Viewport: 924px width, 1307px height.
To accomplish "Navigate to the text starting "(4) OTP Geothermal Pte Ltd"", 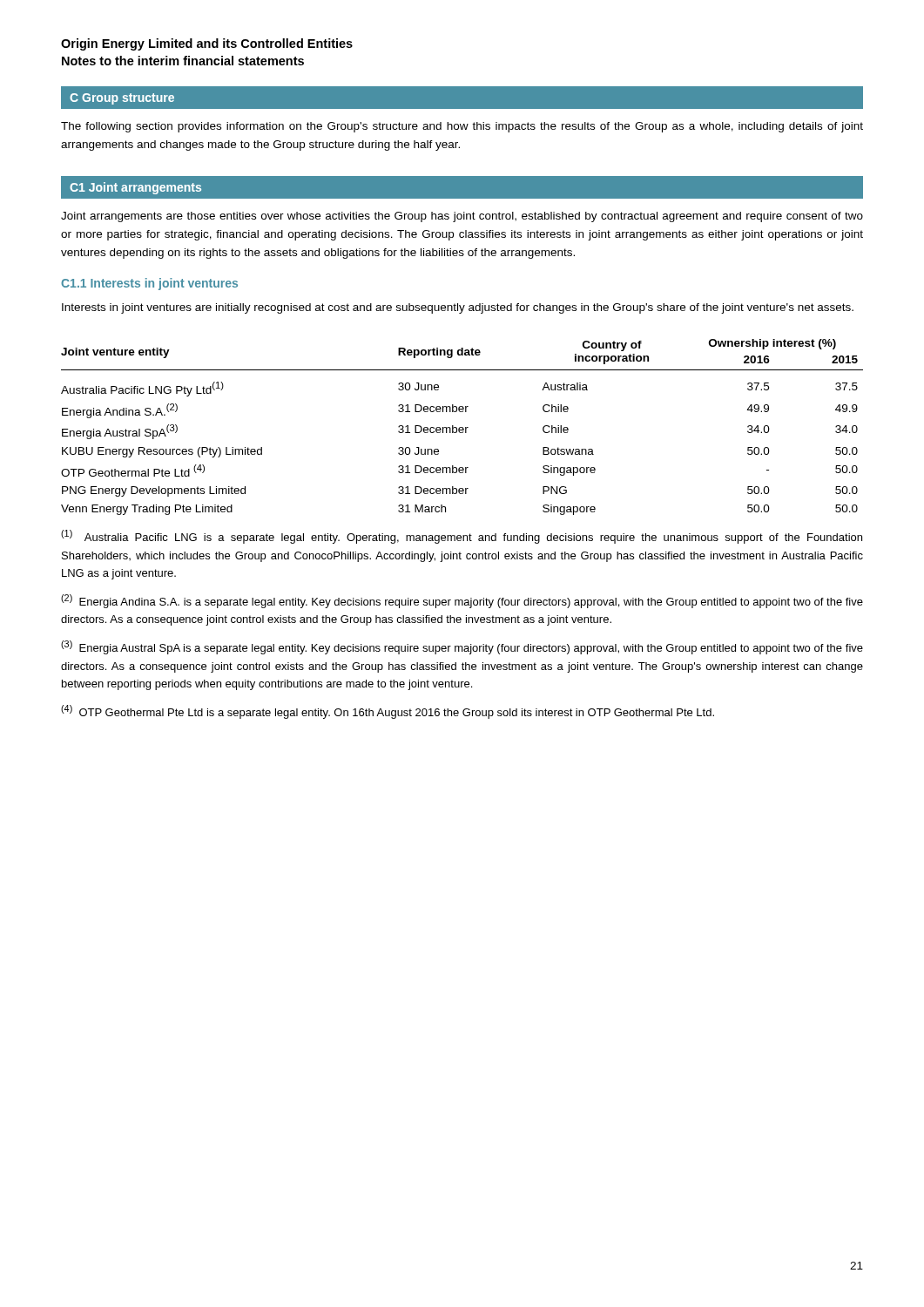I will click(x=462, y=712).
